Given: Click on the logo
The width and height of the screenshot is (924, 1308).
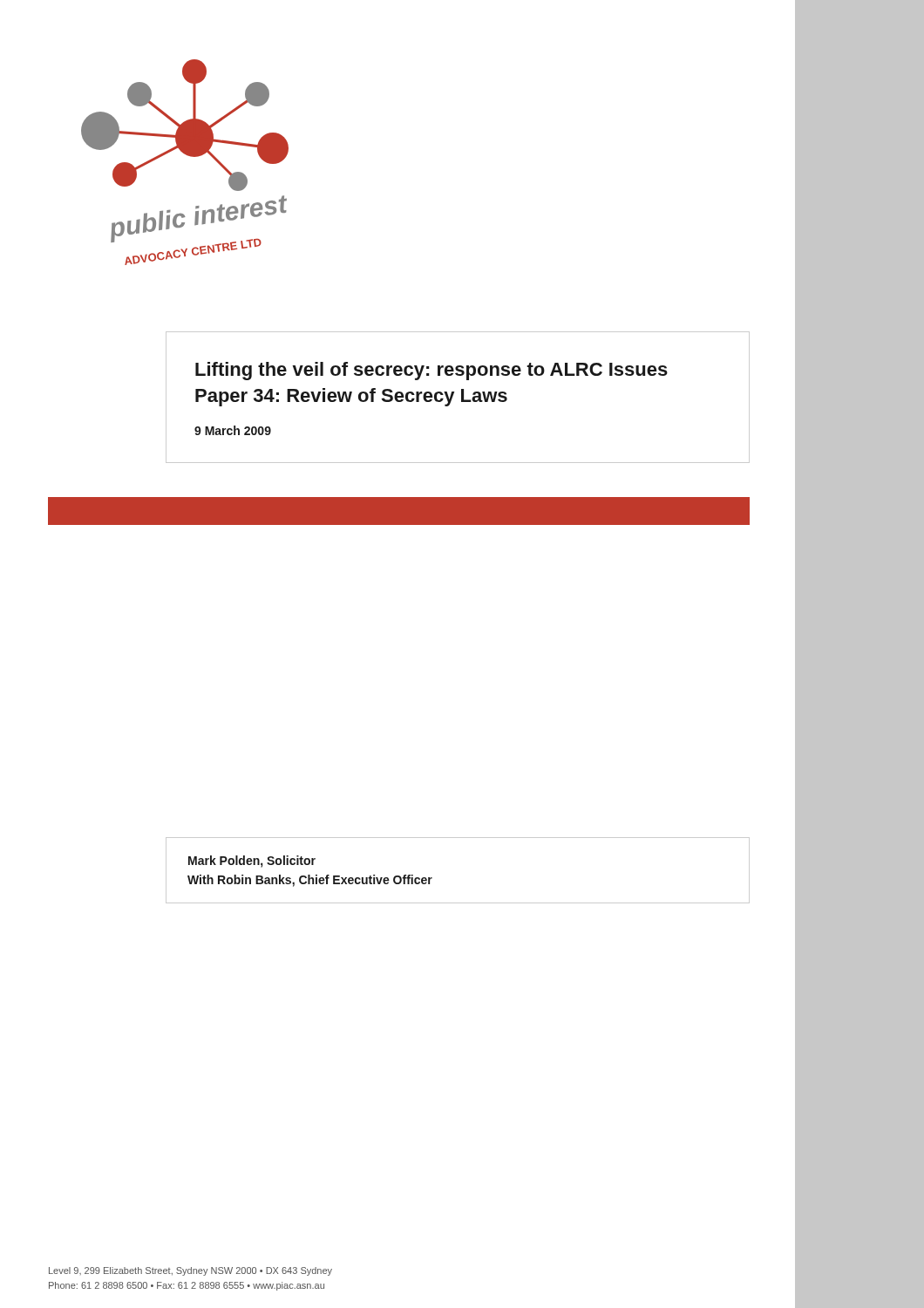Looking at the screenshot, I should pyautogui.click(x=196, y=166).
